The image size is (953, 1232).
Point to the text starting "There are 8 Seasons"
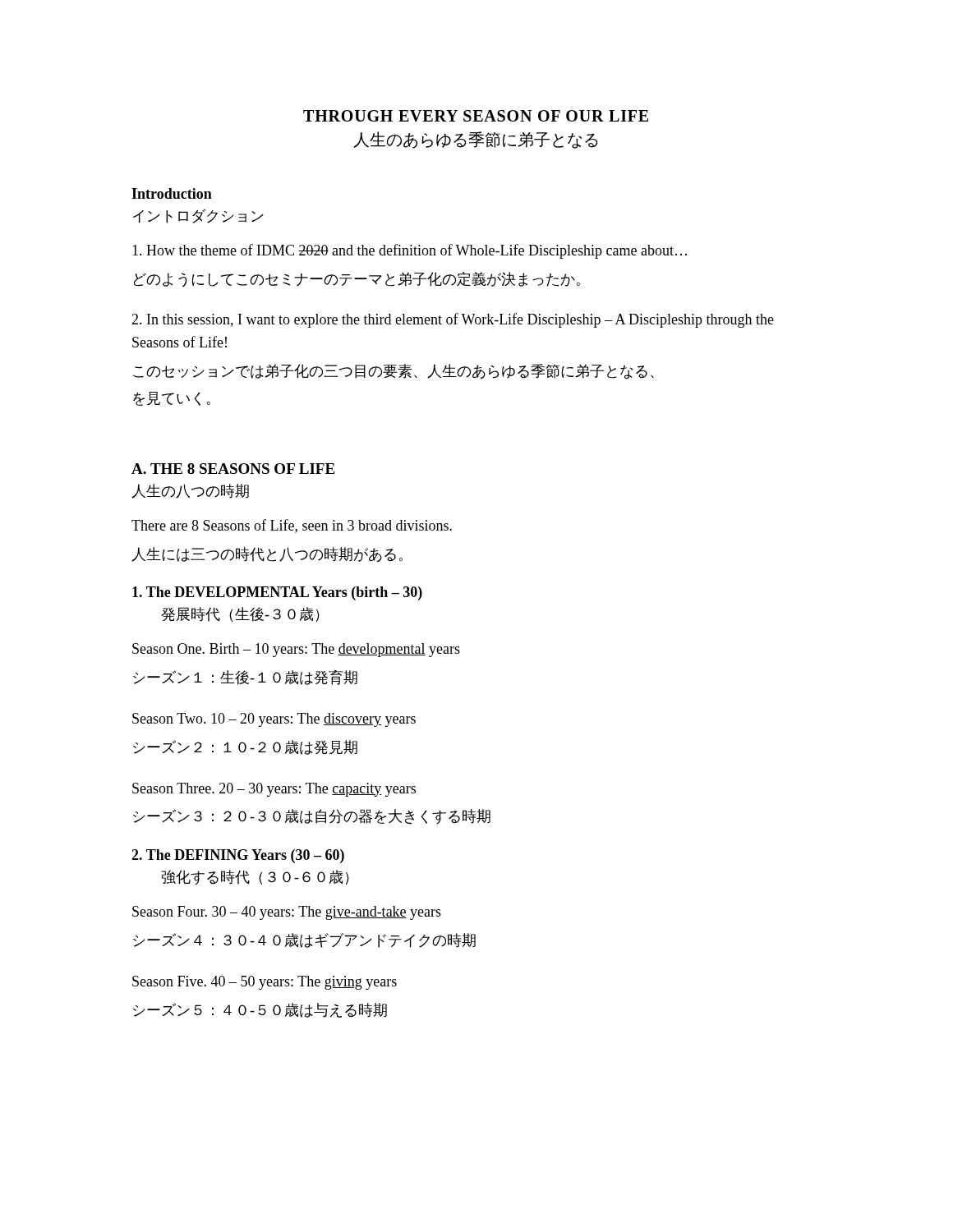[292, 526]
